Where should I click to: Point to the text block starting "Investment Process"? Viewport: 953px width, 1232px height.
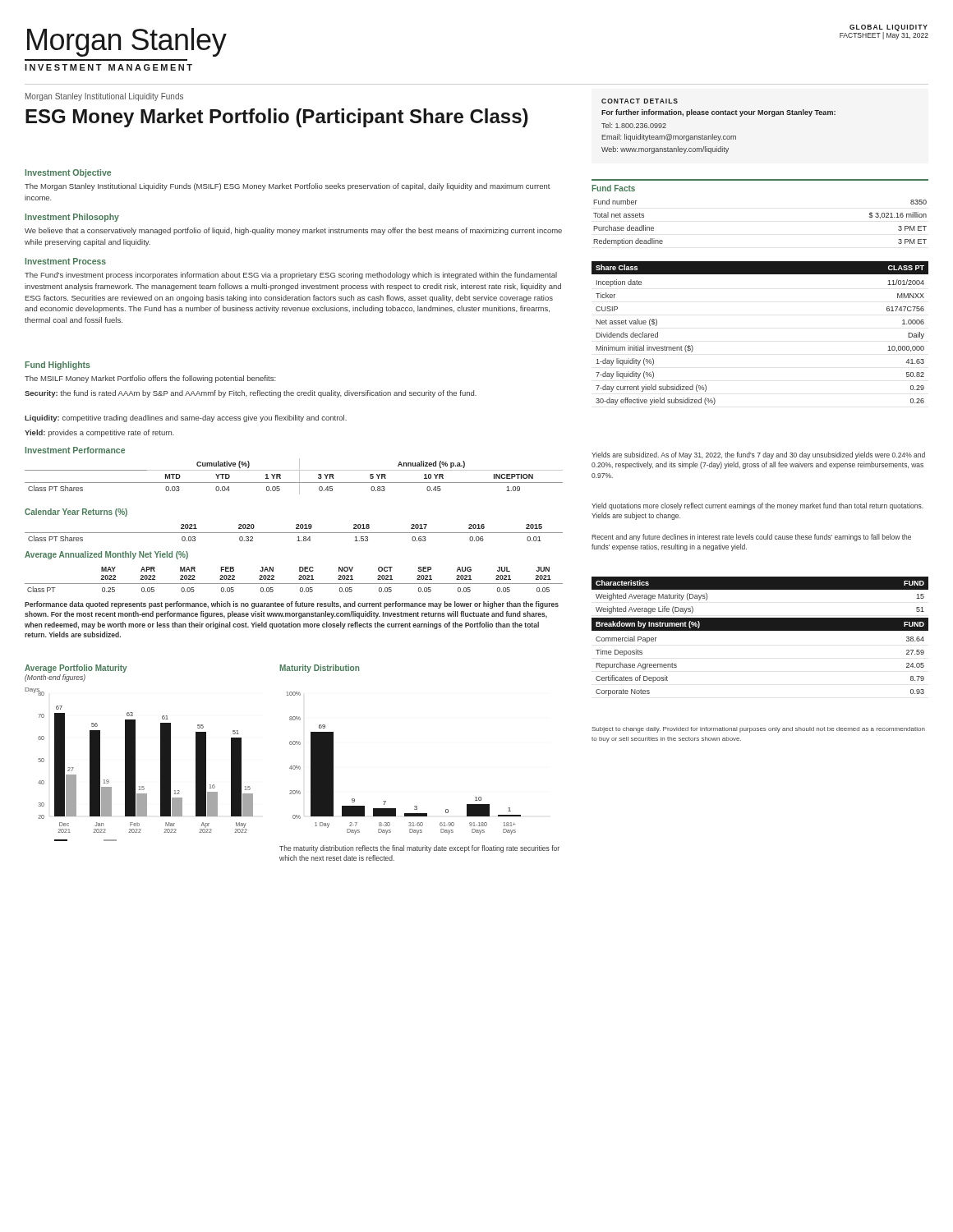coord(65,261)
